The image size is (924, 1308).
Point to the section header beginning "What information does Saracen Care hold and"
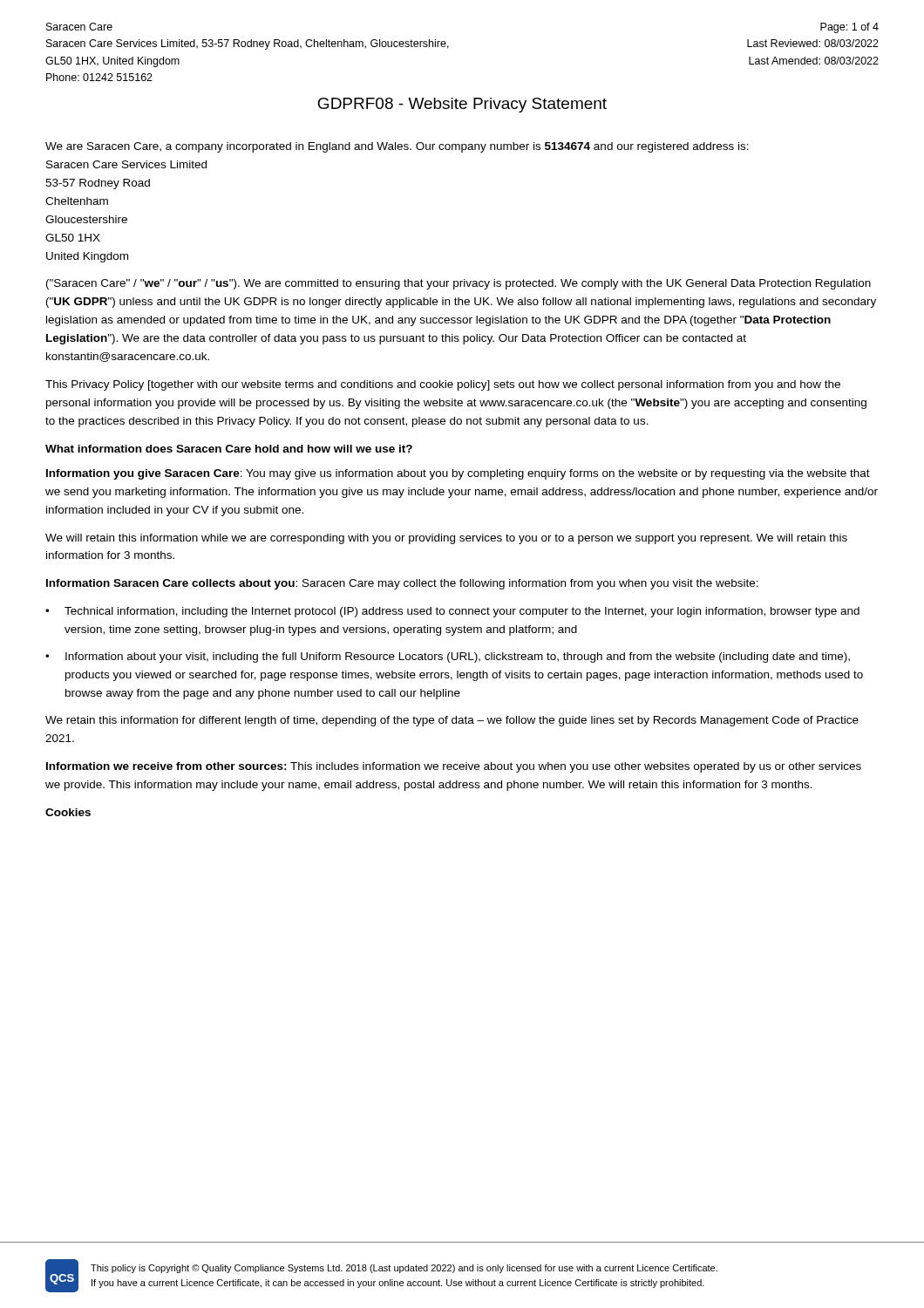click(x=229, y=449)
